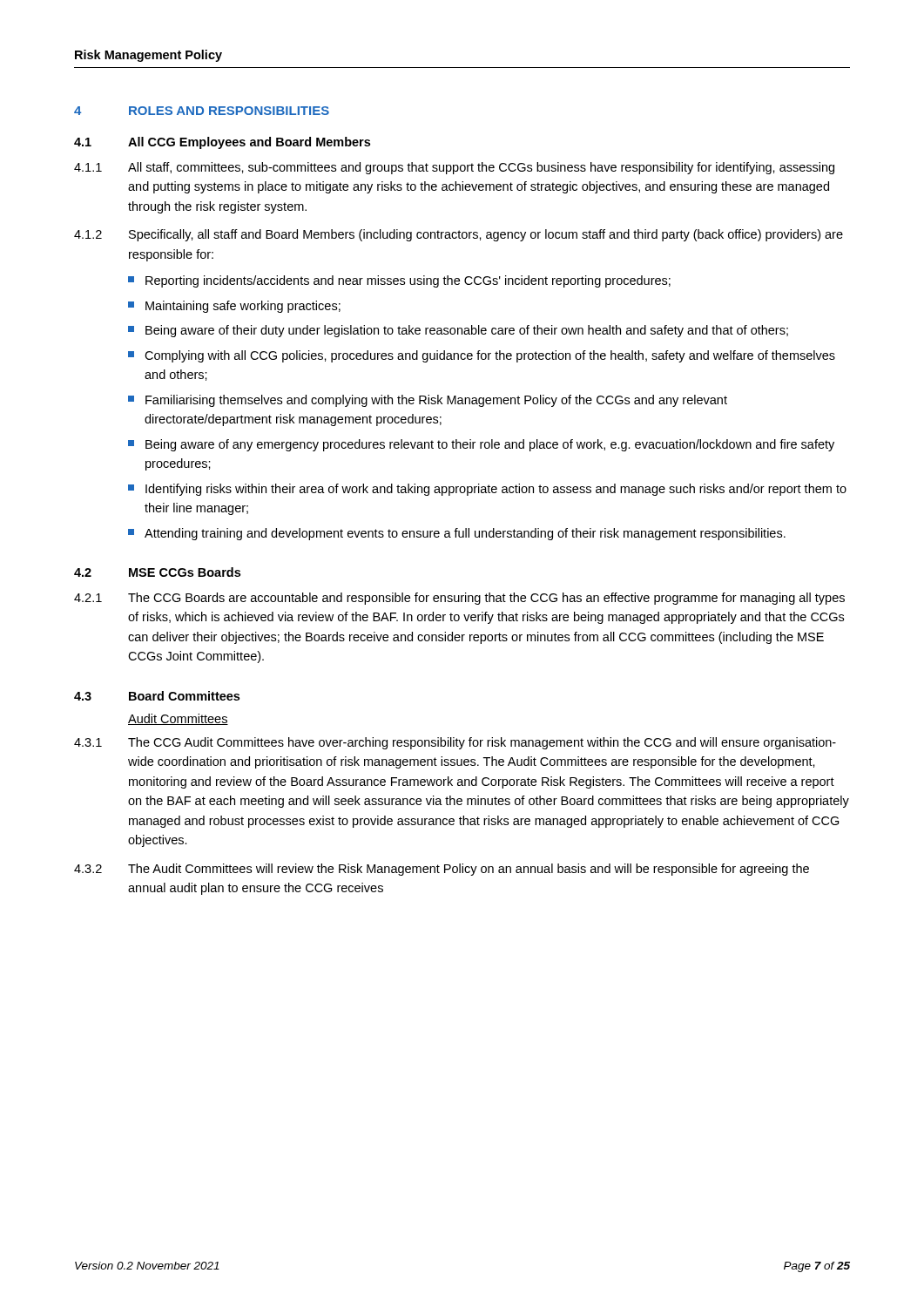Find the element starting "Being aware of any emergency procedures relevant"
Viewport: 924px width, 1307px height.
(489, 454)
